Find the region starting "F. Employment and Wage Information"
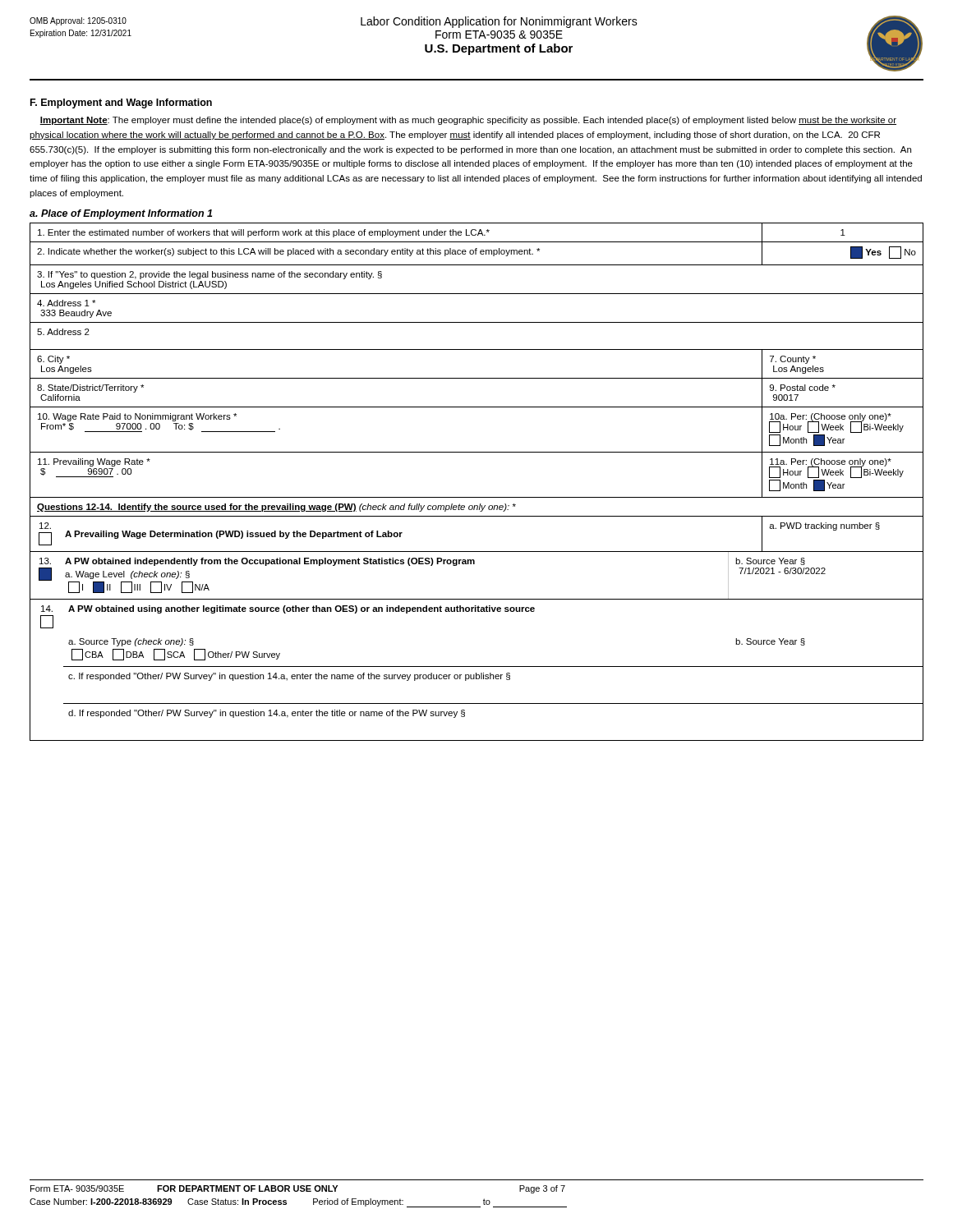 click(121, 103)
